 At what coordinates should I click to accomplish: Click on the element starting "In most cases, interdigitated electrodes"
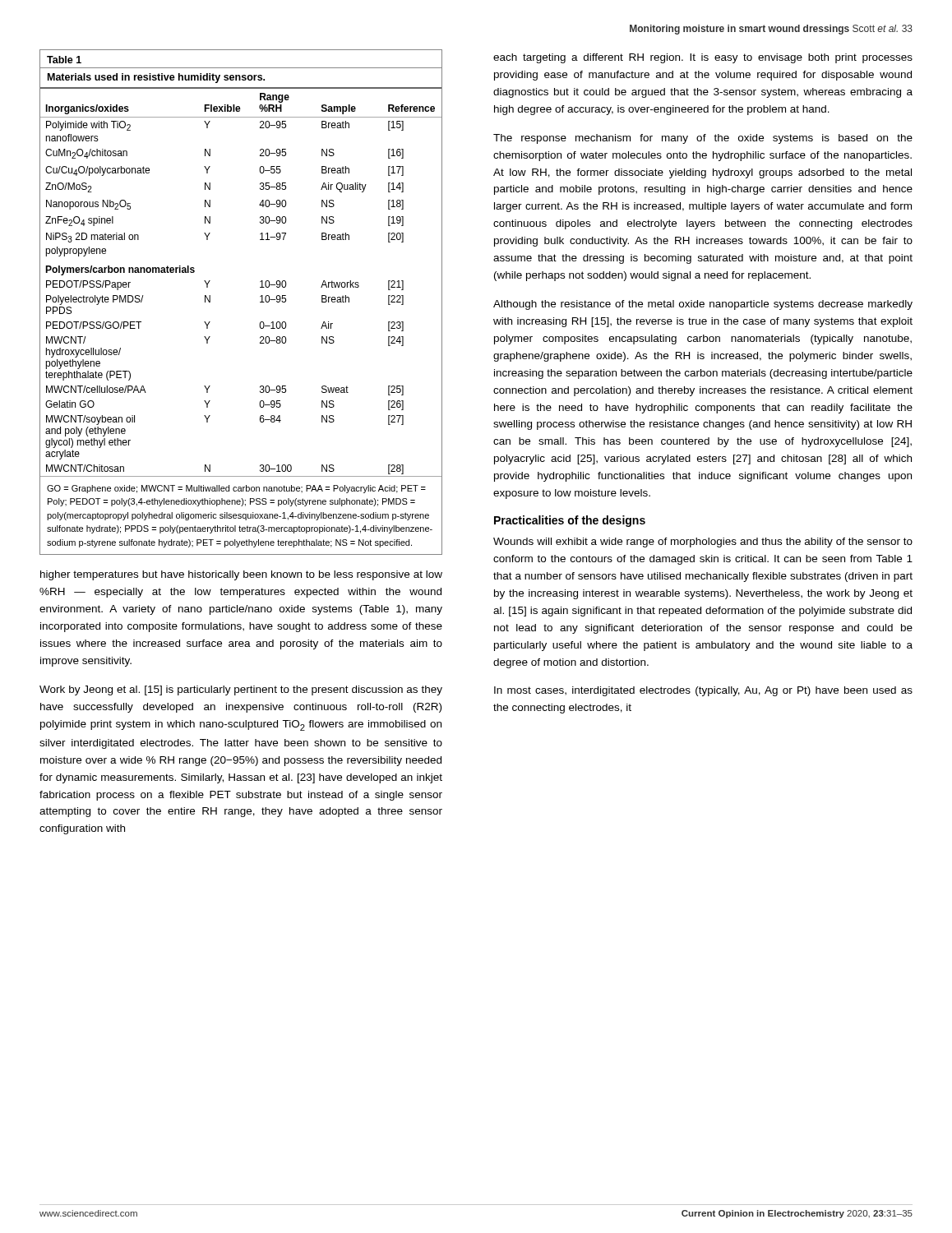703,699
